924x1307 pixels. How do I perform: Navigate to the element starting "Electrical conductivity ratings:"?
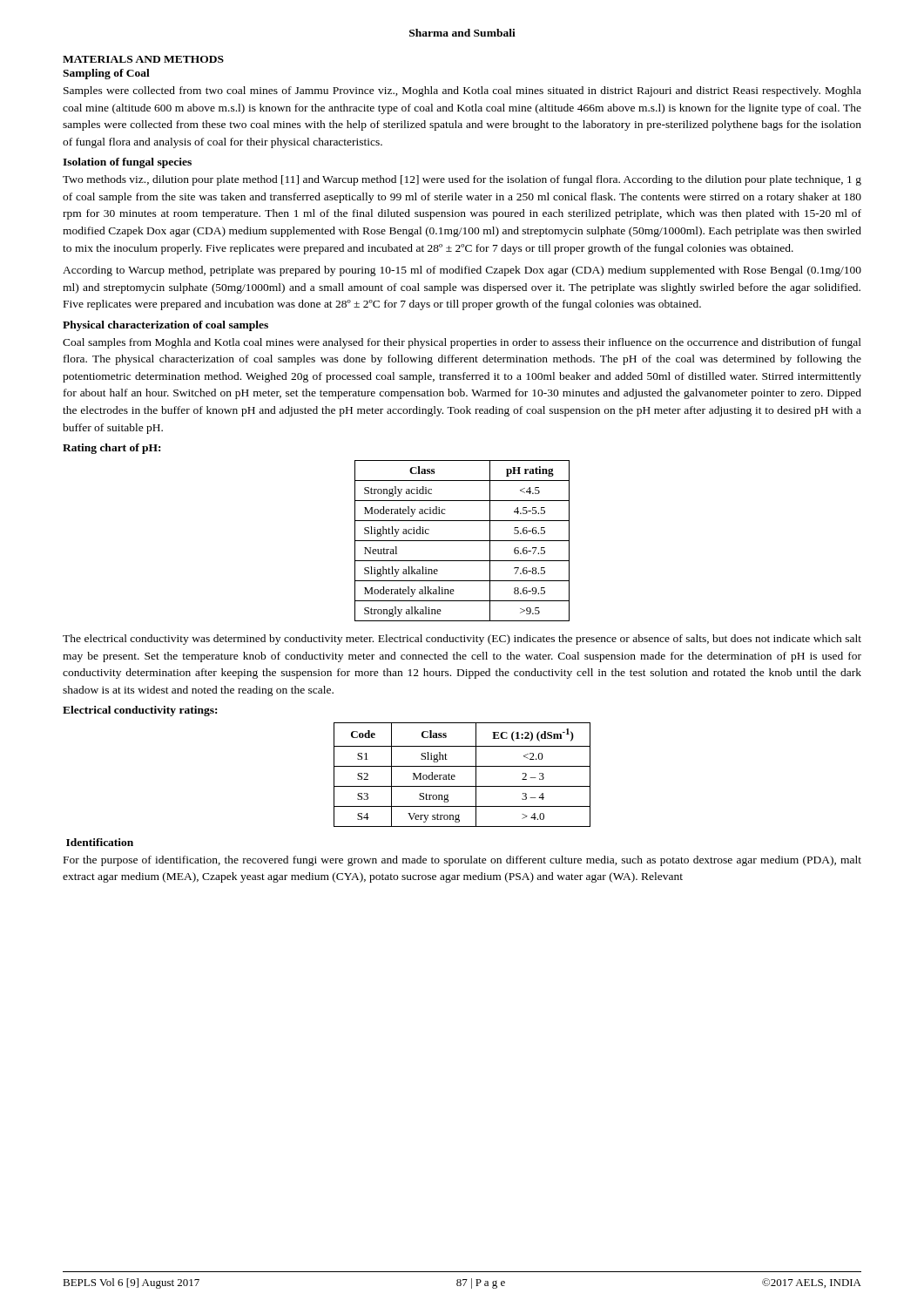pyautogui.click(x=140, y=710)
